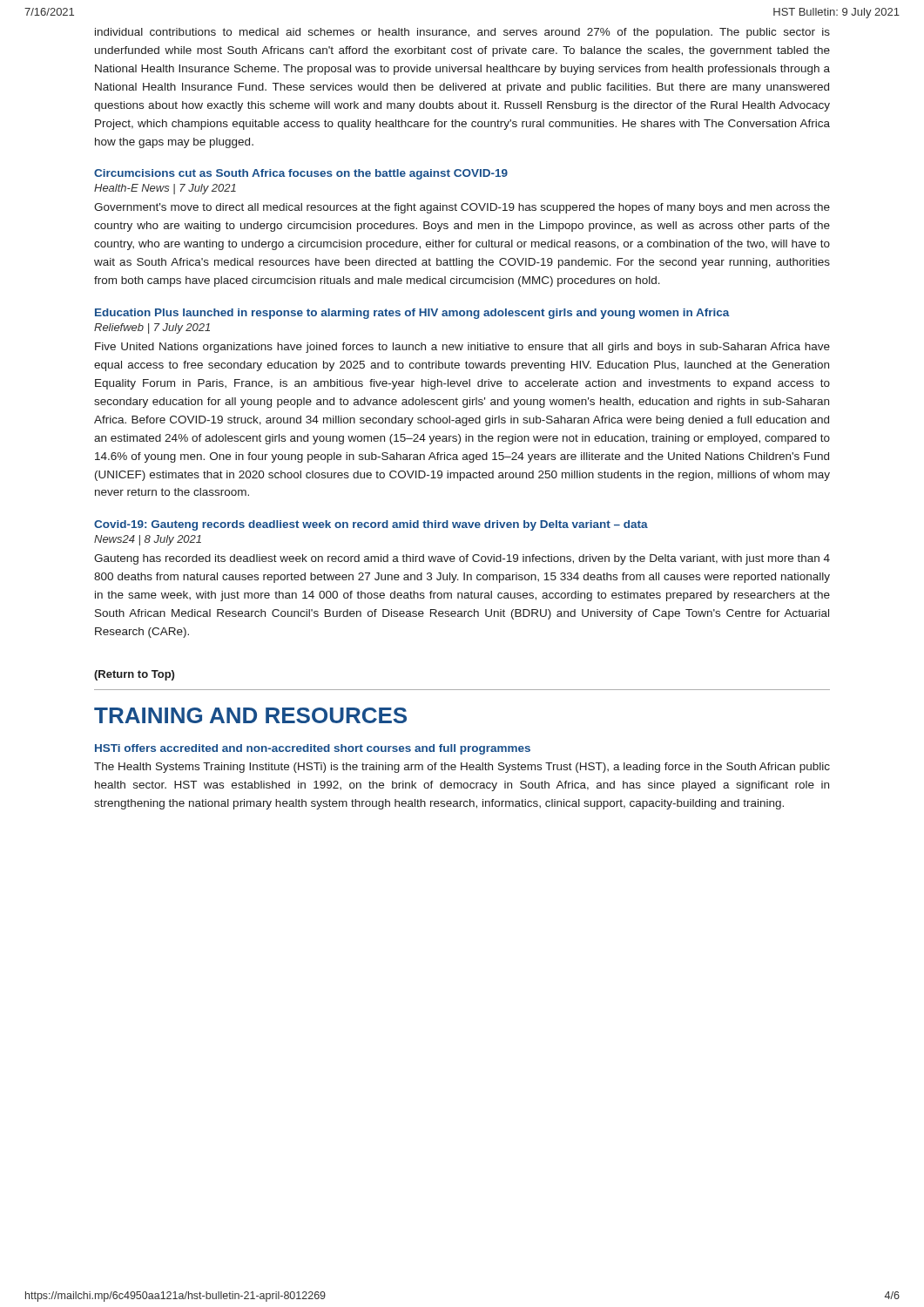The image size is (924, 1307).
Task: Click on the text block that reads "The Health Systems Training Institute (HSTi)"
Action: tap(462, 785)
